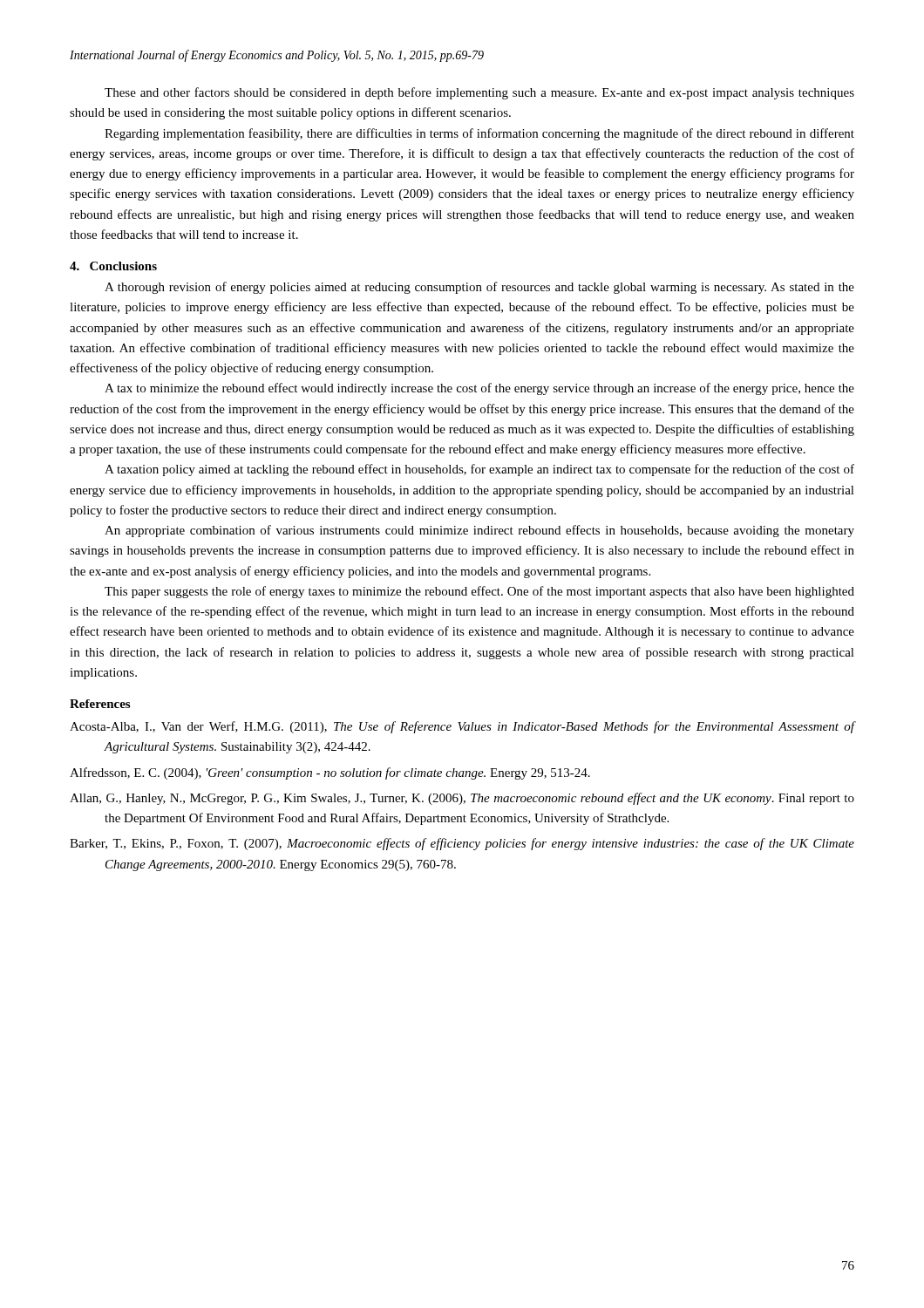Screen dimensions: 1308x924
Task: Click on the section header containing "4. Conclusions"
Action: [x=113, y=266]
